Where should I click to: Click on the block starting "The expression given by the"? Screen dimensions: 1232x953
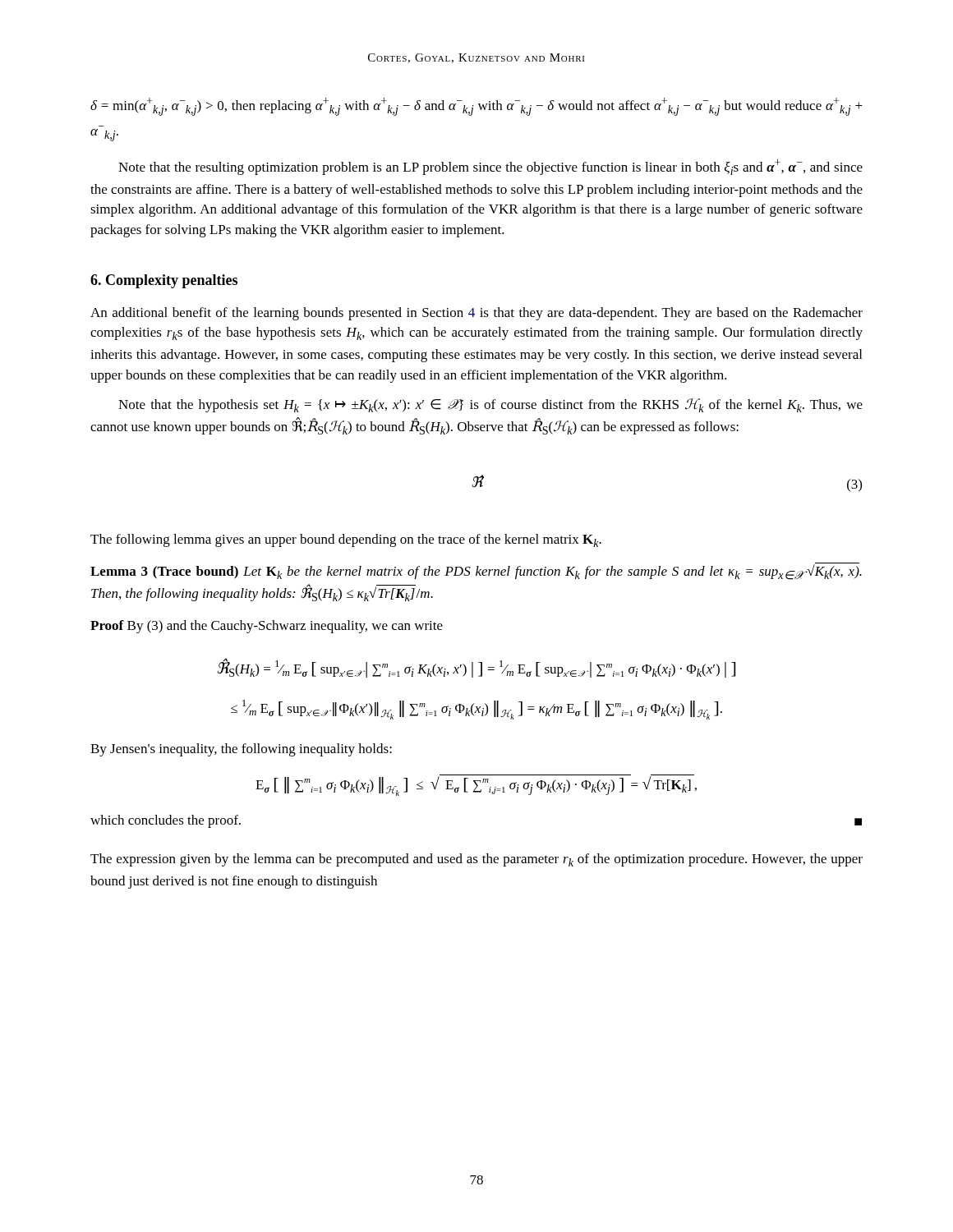[x=476, y=870]
